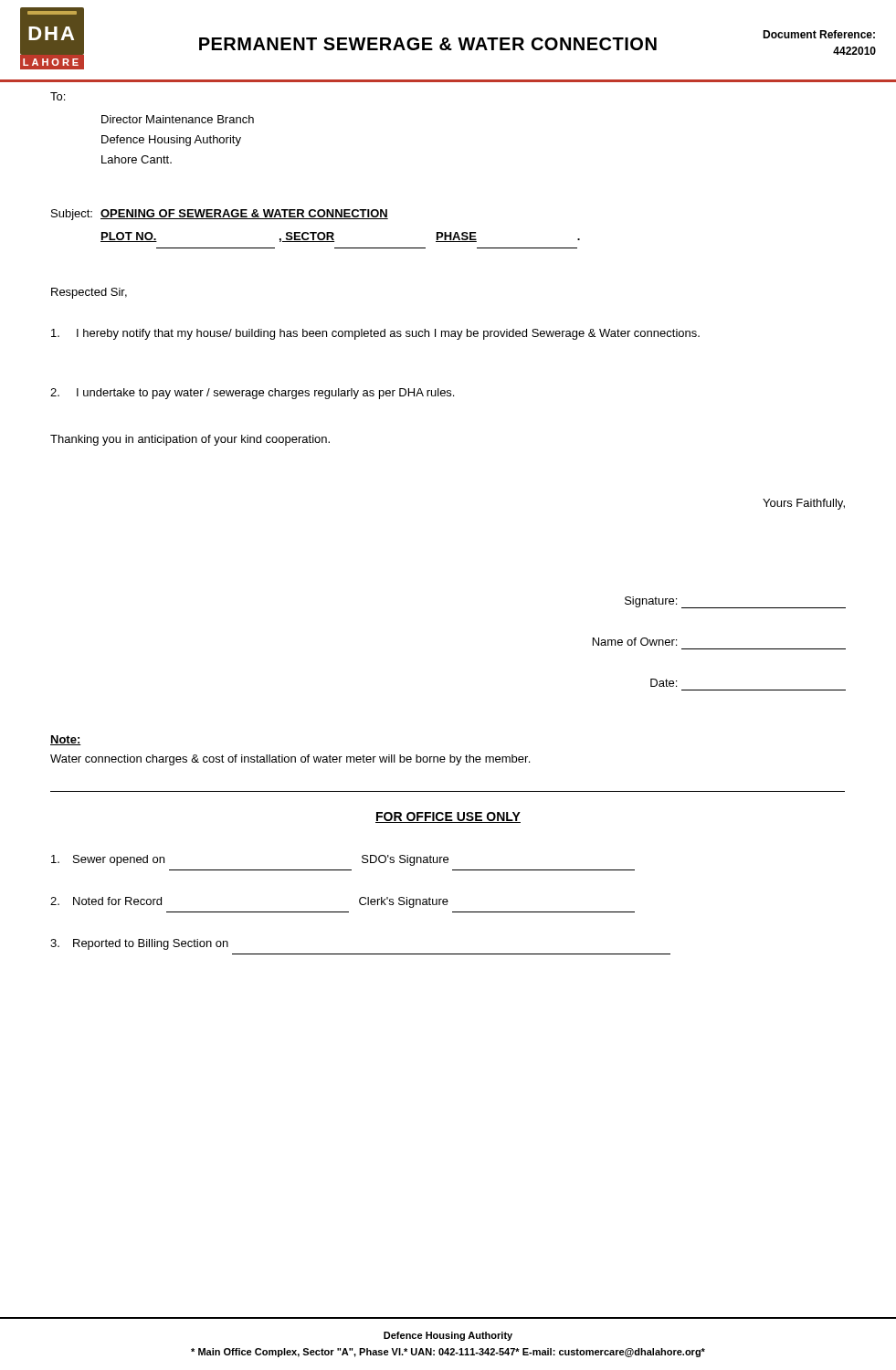Image resolution: width=896 pixels, height=1370 pixels.
Task: Find the passage starting "Subject: OPENING OF SEWERAGE &"
Action: click(x=315, y=226)
